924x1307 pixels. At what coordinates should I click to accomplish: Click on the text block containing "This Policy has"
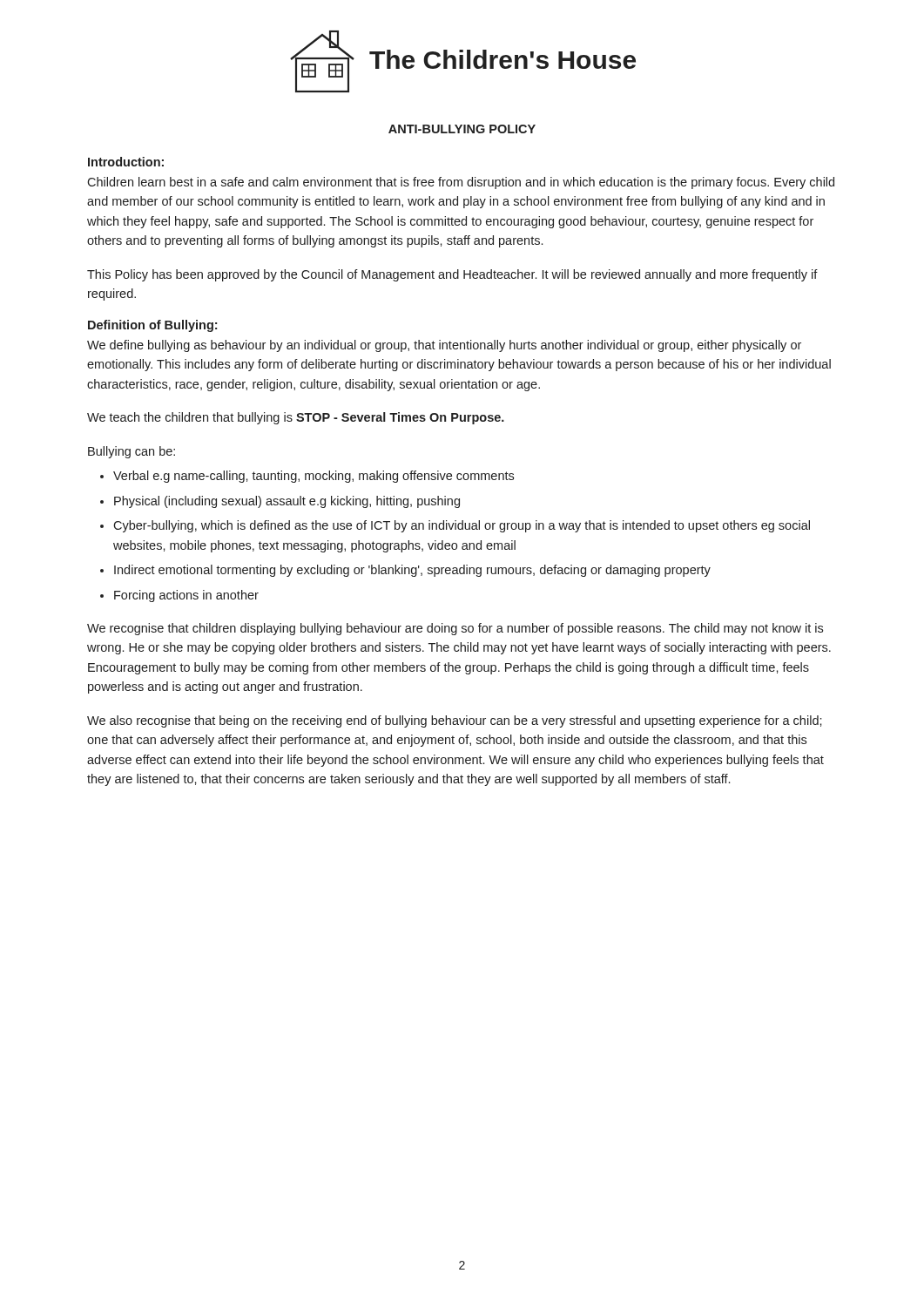pos(452,284)
